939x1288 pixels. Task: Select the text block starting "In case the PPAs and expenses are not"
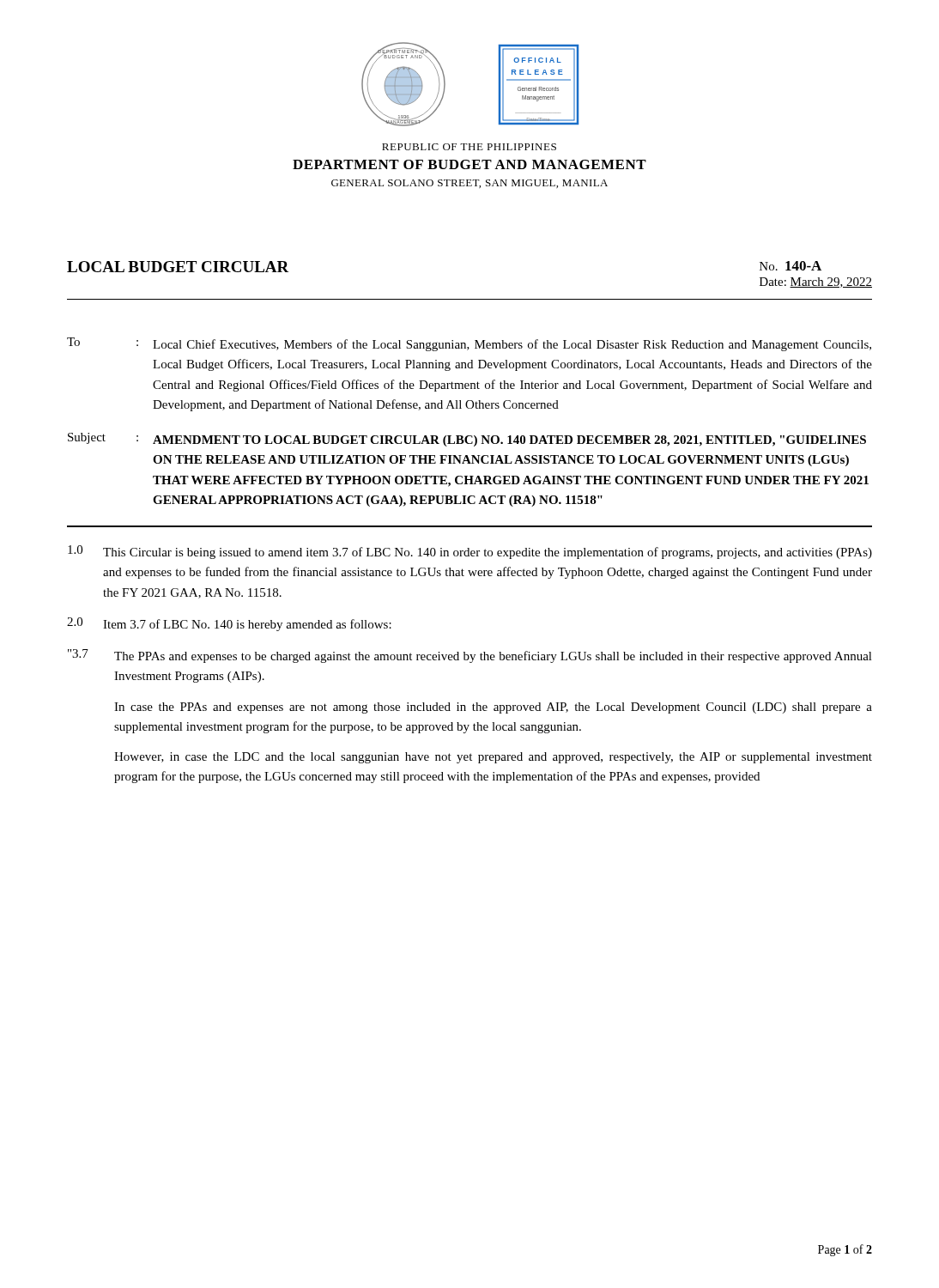pos(493,716)
